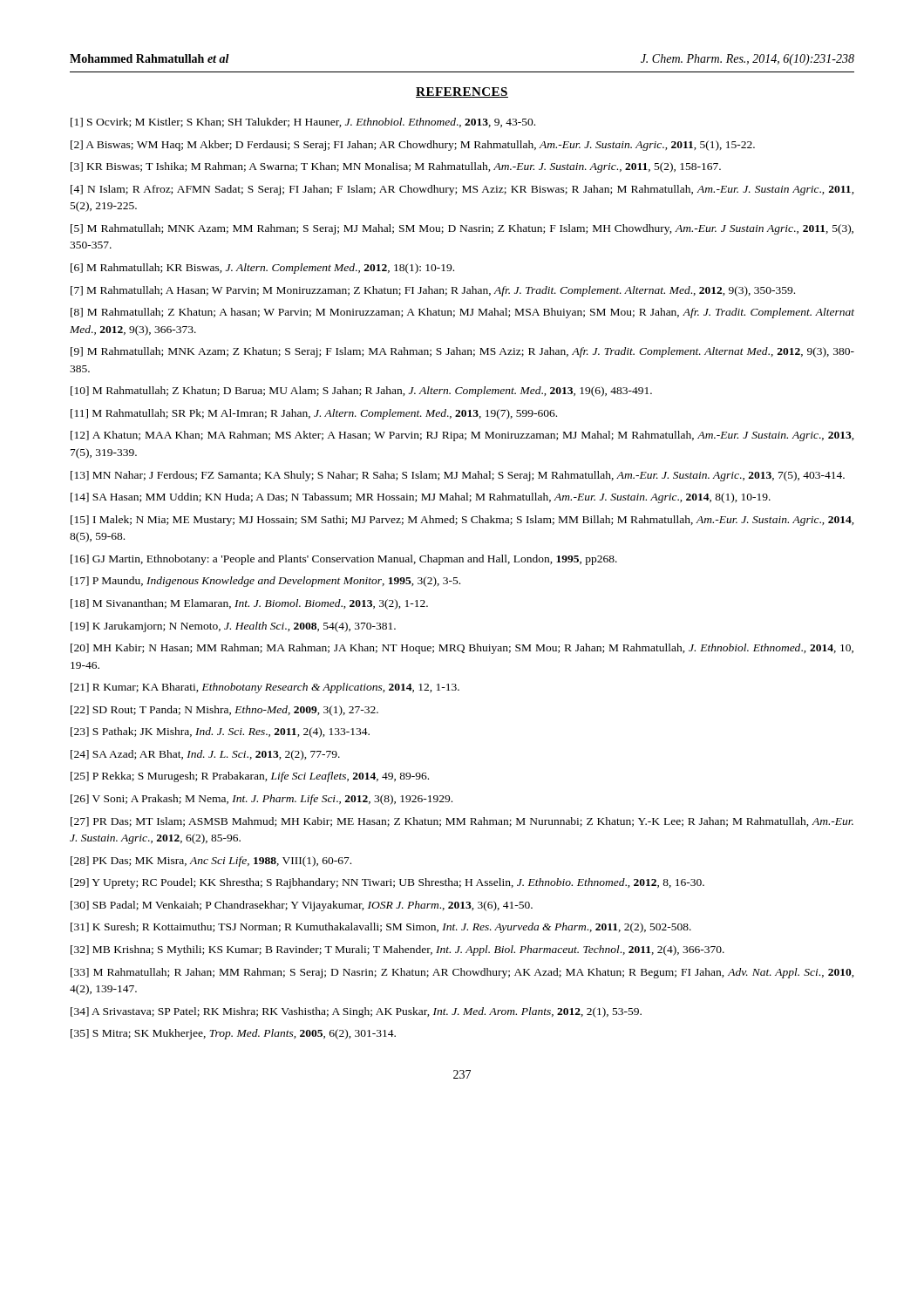
Task: Locate the region starting "[4] N Islam; R Afroz; AFMN"
Action: 462,197
